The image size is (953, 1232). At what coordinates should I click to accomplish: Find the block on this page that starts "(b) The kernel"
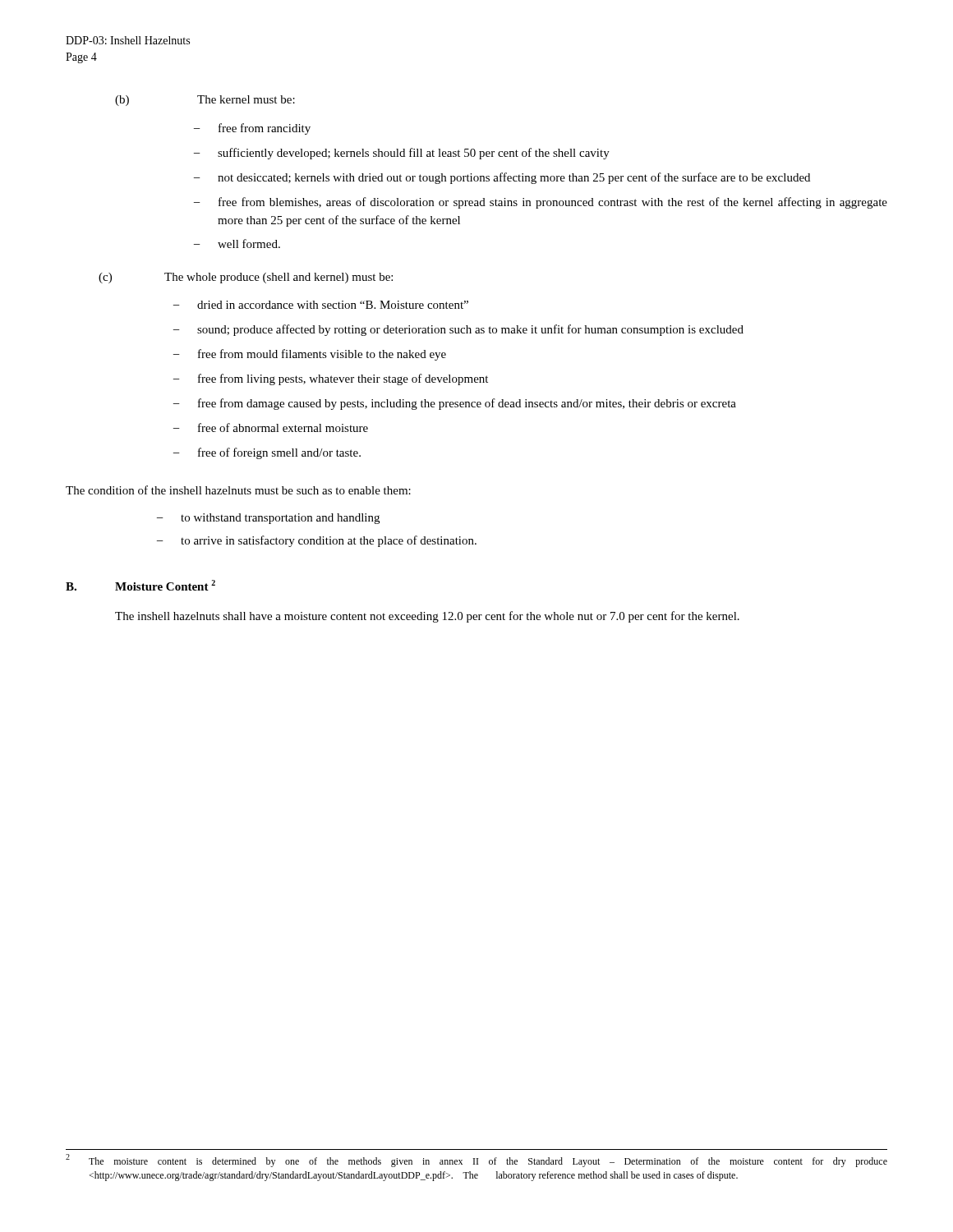coord(205,101)
